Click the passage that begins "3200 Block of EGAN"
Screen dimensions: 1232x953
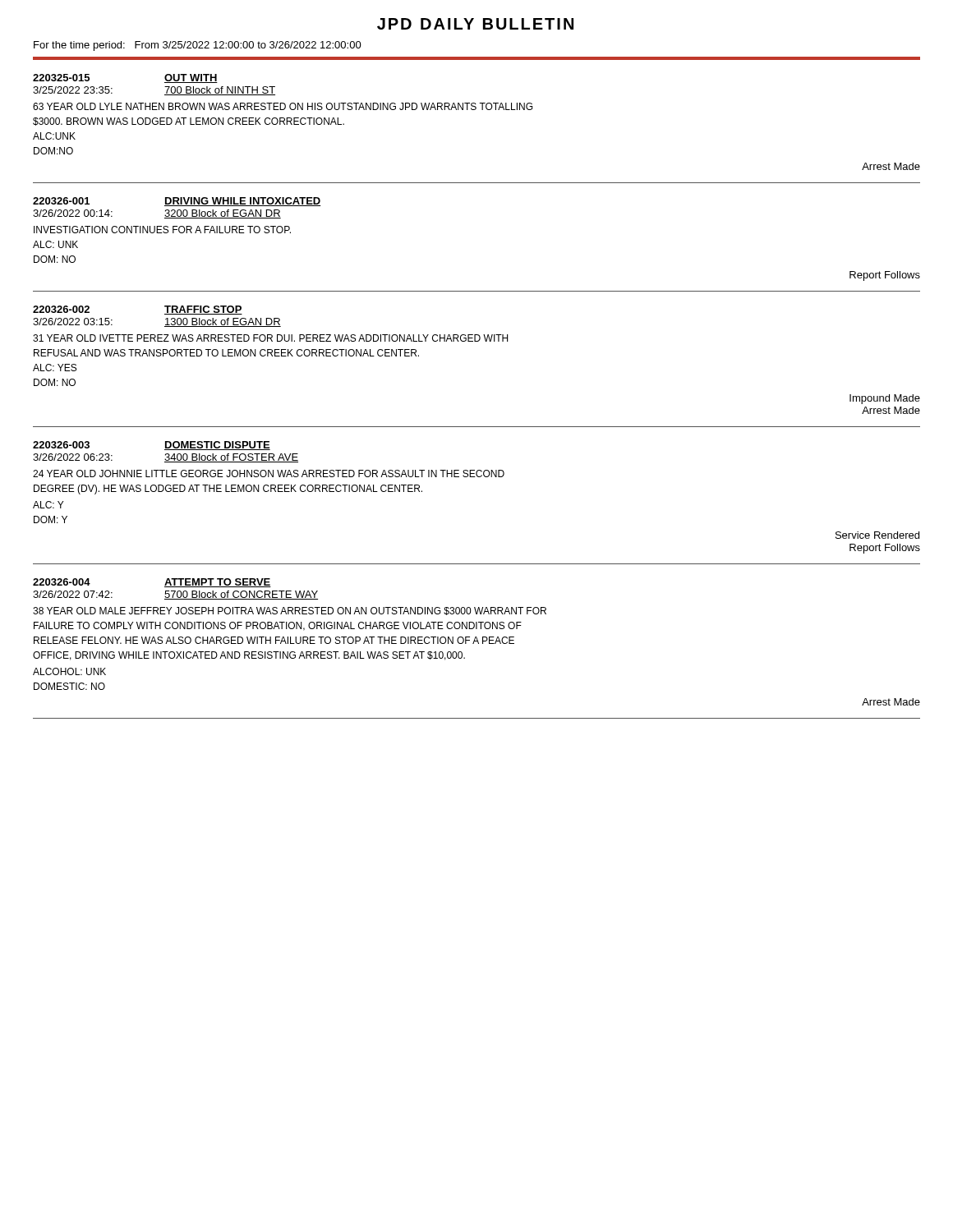point(222,213)
